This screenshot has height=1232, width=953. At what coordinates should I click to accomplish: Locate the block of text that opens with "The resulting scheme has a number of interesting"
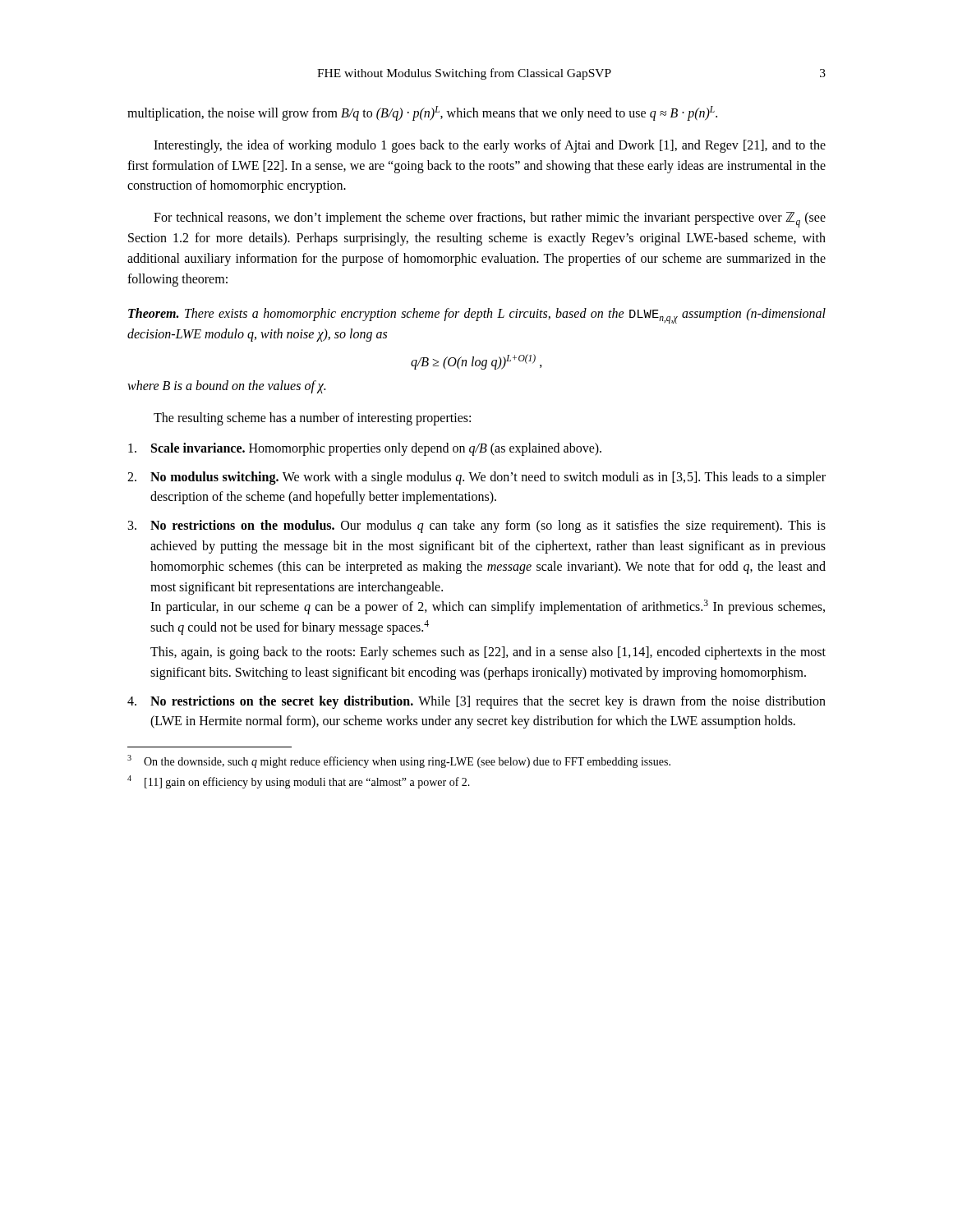click(x=476, y=418)
